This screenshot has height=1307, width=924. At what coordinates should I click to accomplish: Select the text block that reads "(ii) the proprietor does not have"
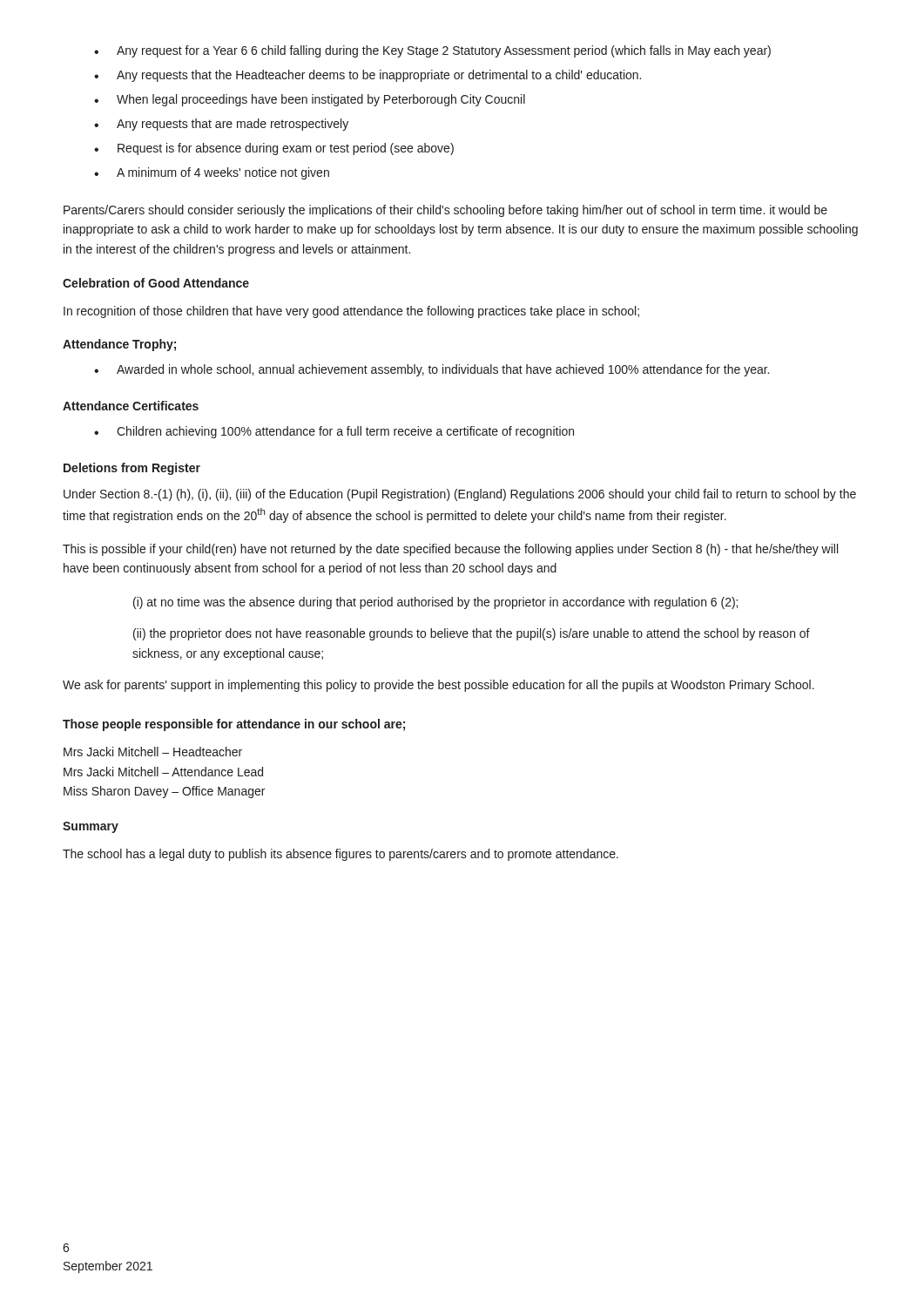click(x=471, y=643)
